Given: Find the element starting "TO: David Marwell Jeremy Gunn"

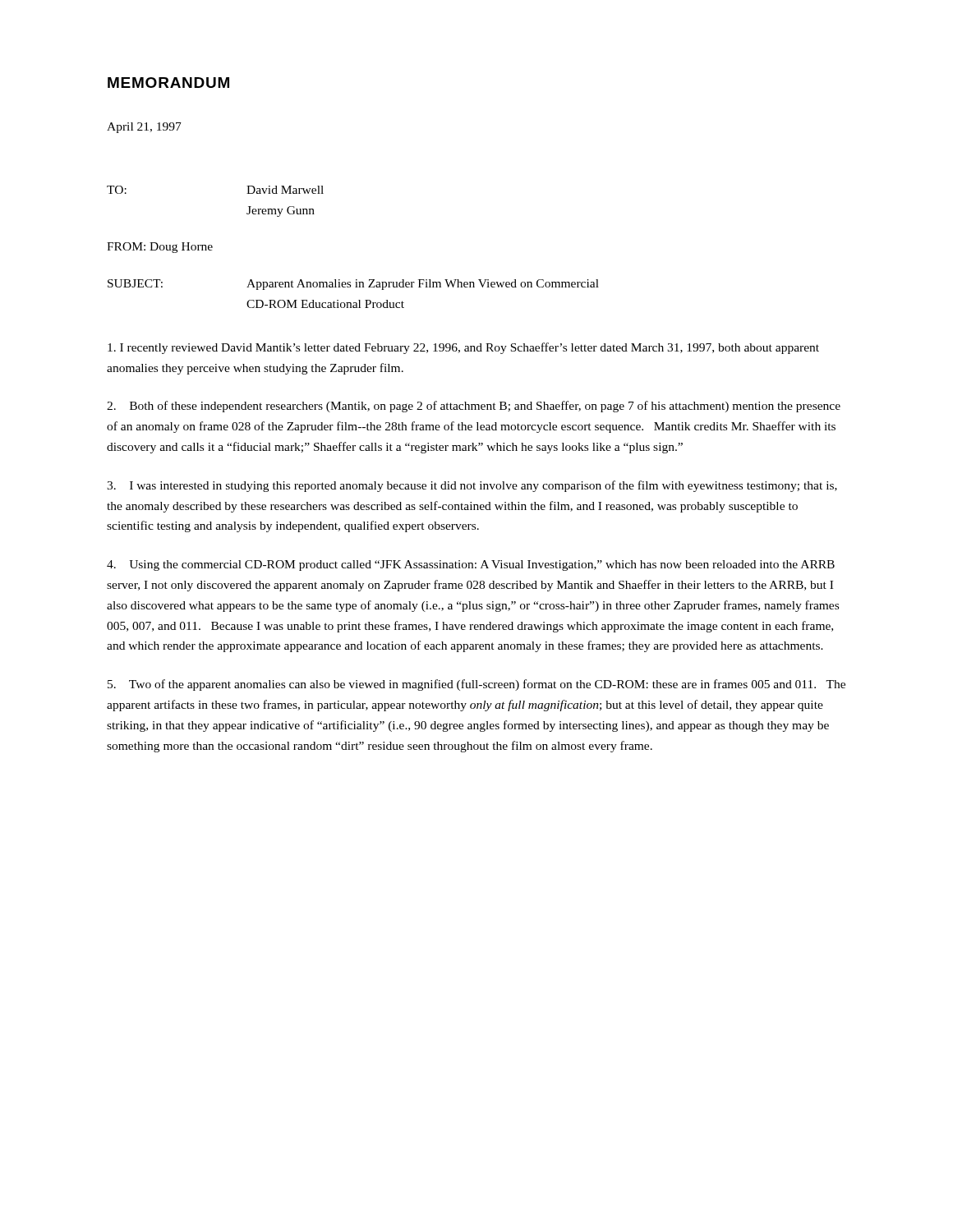Looking at the screenshot, I should [x=115, y=189].
